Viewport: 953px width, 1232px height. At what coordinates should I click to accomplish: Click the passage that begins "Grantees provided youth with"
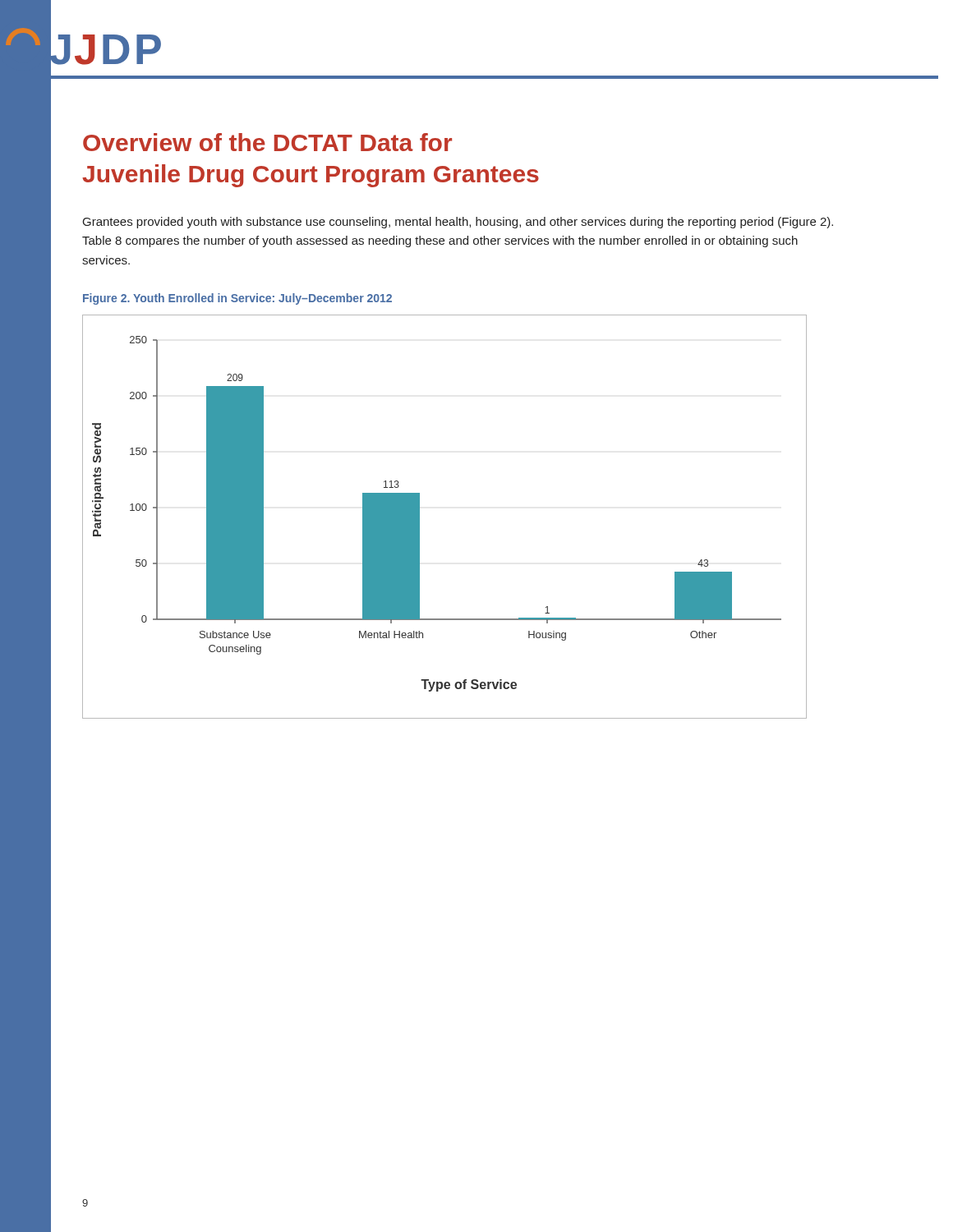[458, 240]
